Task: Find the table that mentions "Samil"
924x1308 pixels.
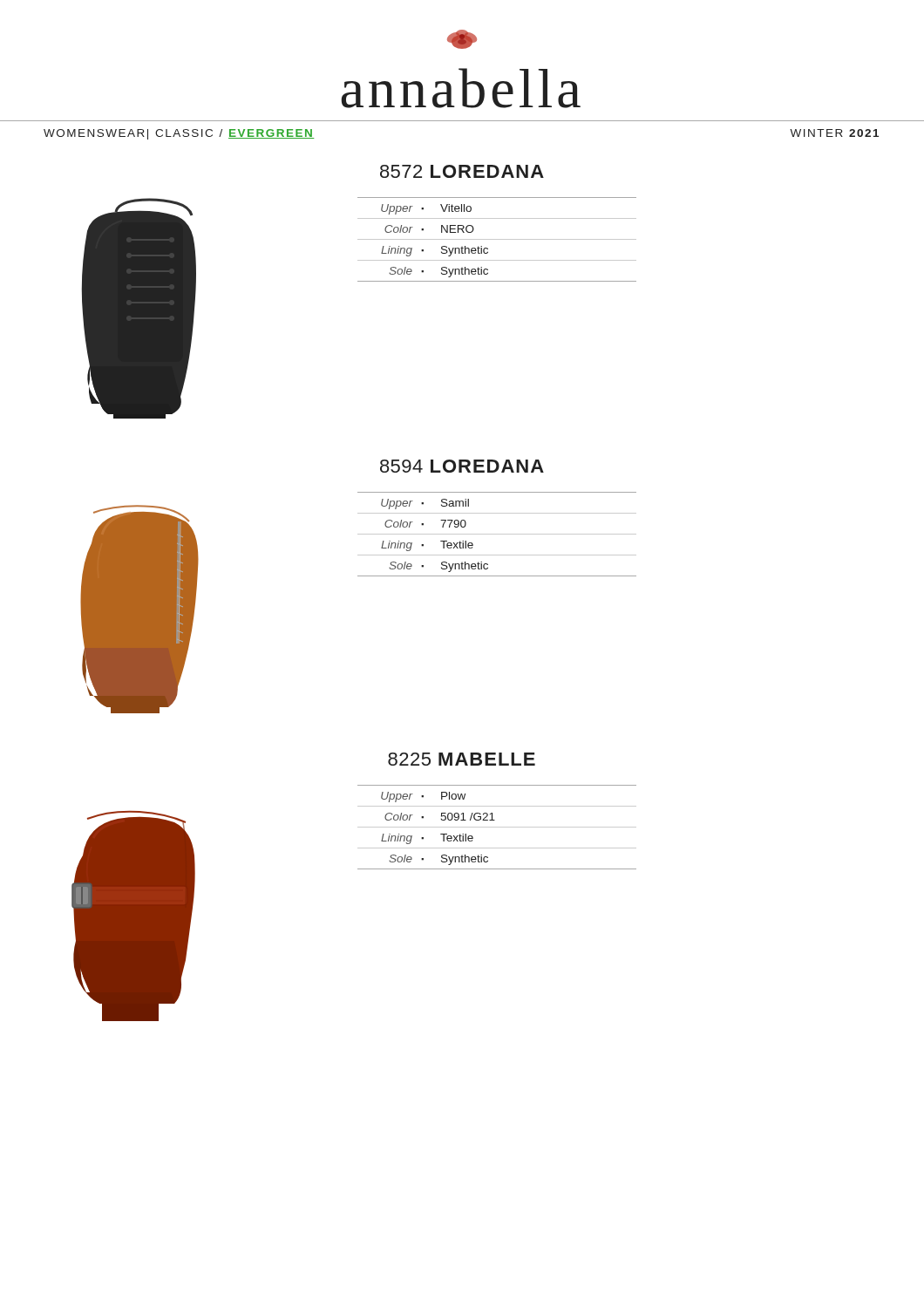Action: (623, 534)
